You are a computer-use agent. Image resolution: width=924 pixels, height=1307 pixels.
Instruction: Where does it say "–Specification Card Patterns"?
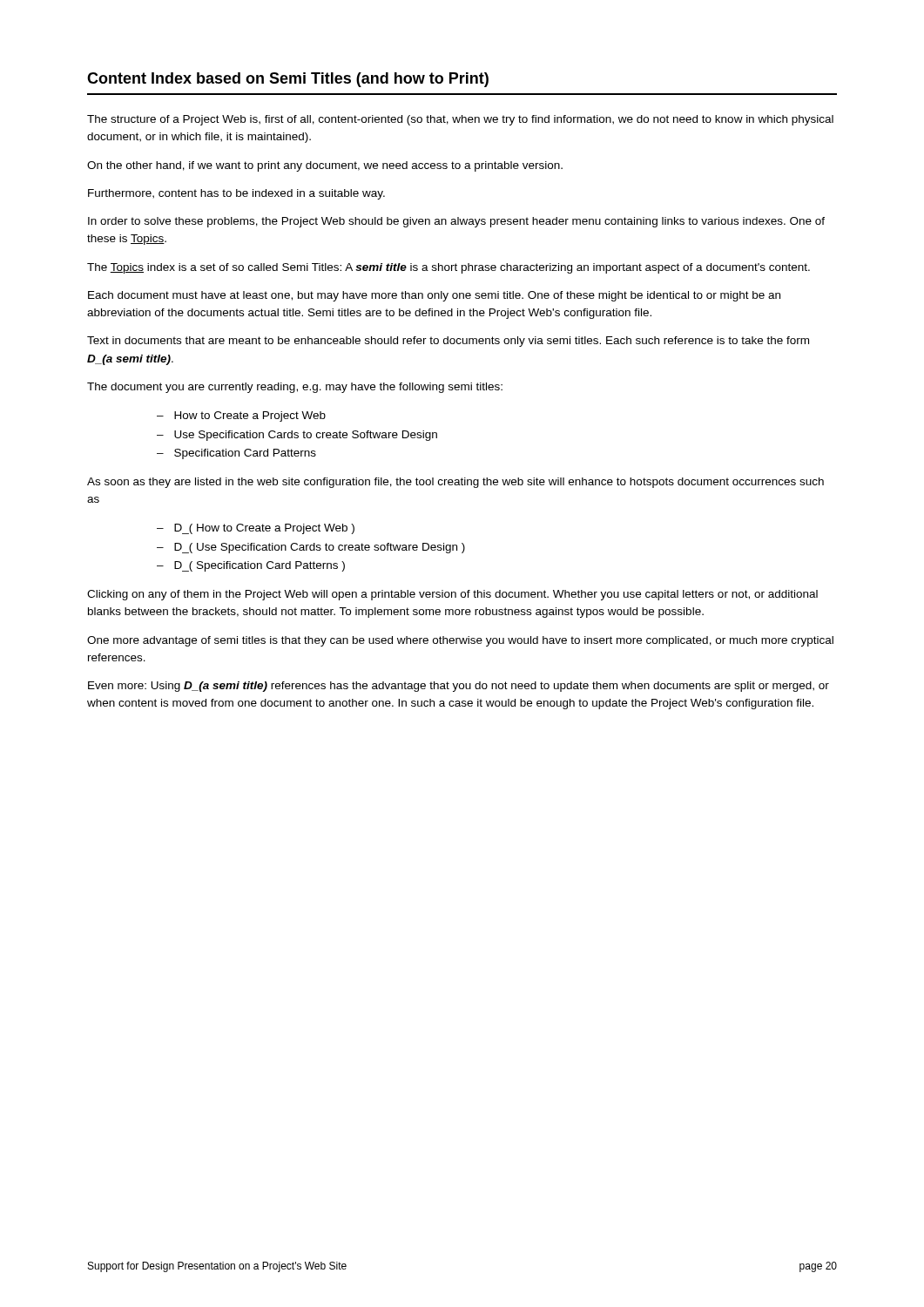click(236, 453)
